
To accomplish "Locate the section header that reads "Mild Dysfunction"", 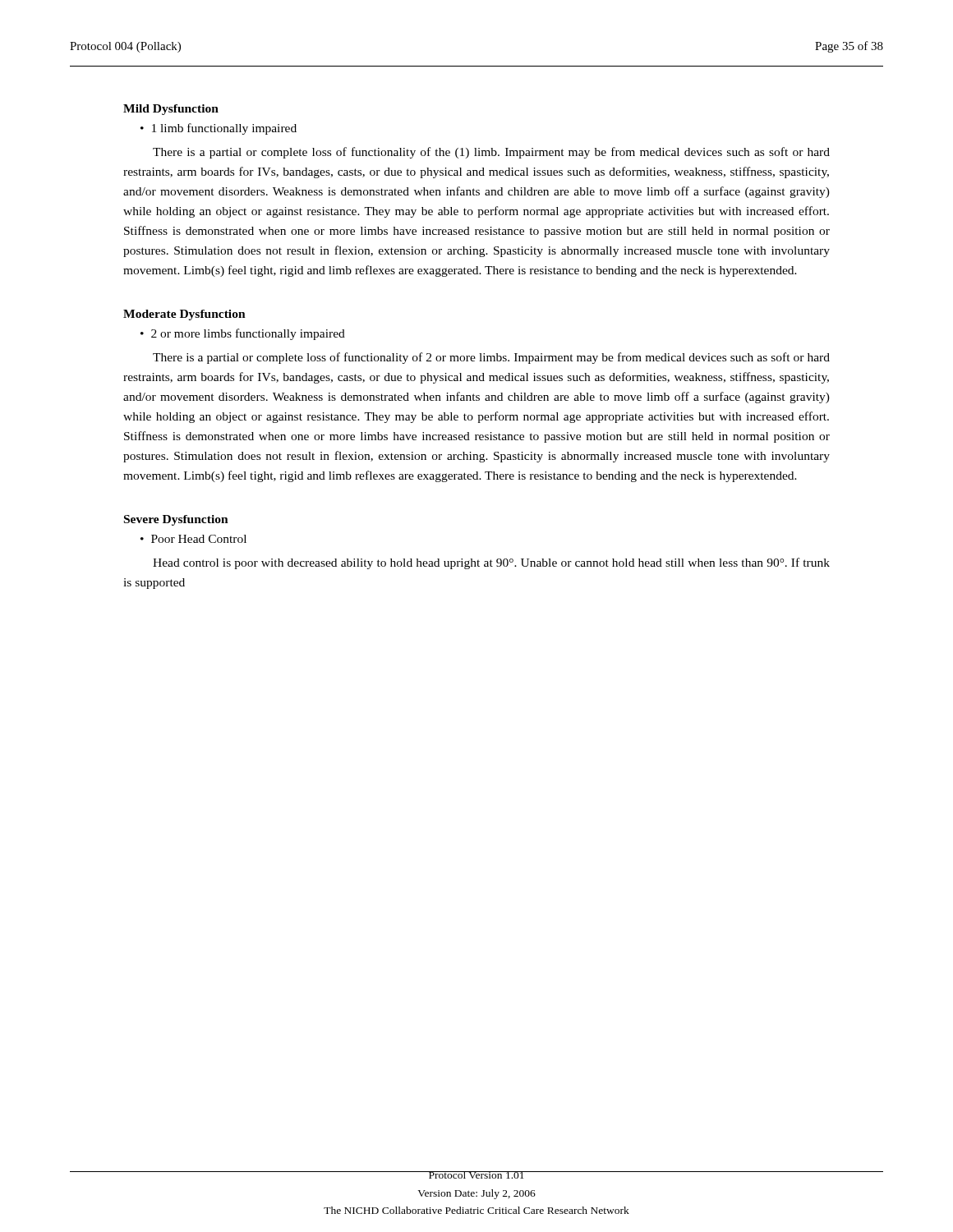I will pos(171,108).
